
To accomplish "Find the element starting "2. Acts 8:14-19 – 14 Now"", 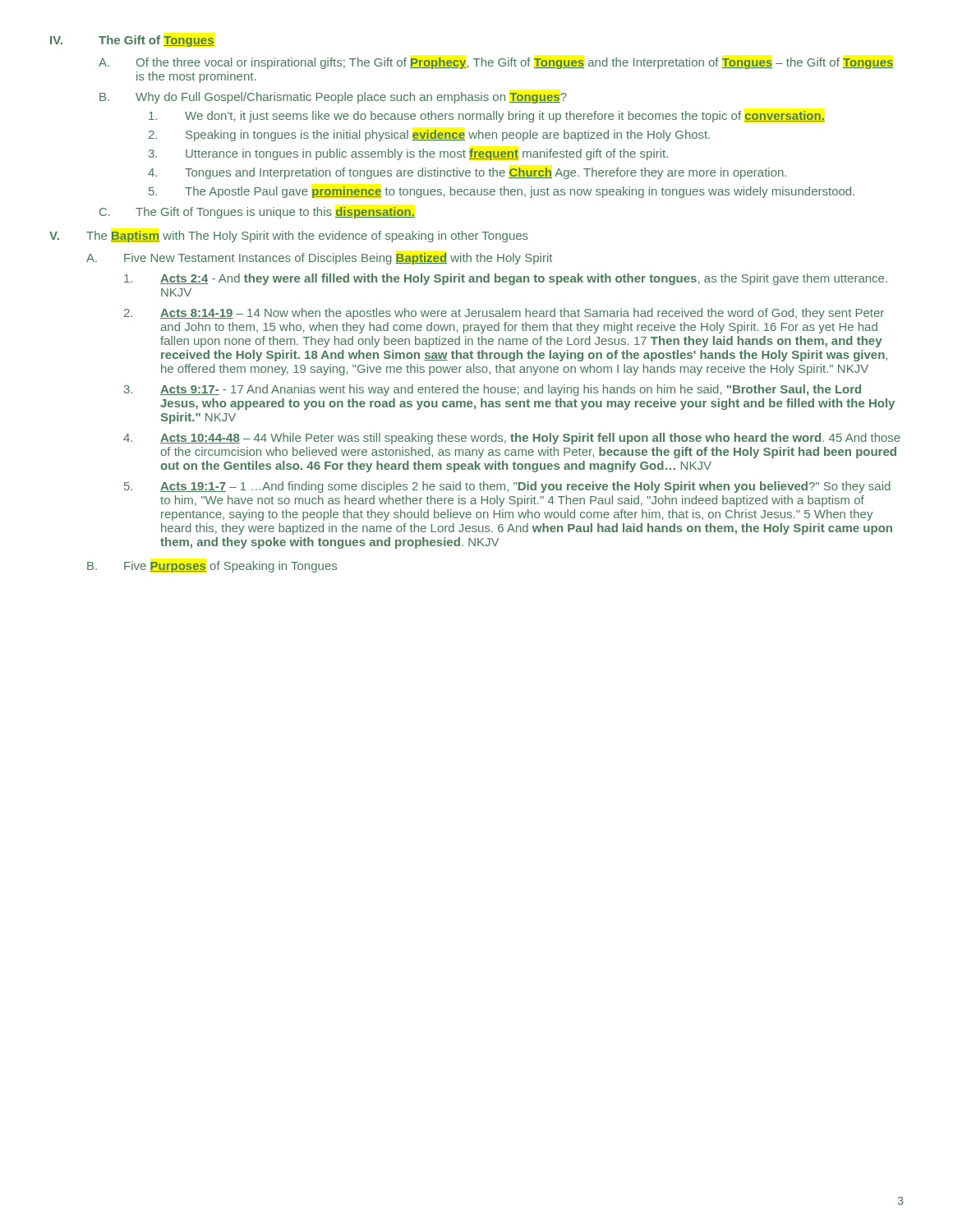I will [x=513, y=340].
